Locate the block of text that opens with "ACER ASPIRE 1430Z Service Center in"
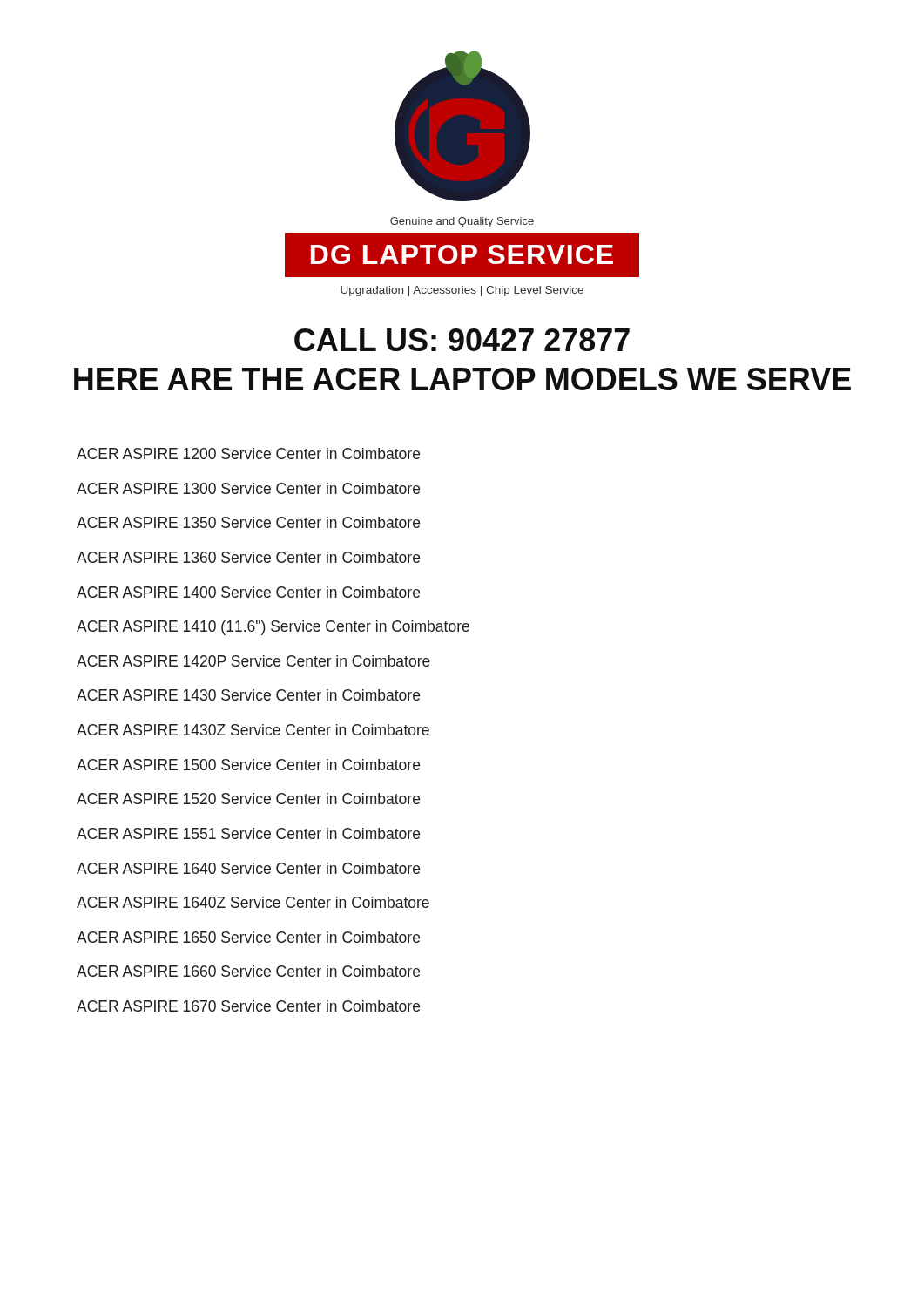The width and height of the screenshot is (924, 1307). point(253,730)
